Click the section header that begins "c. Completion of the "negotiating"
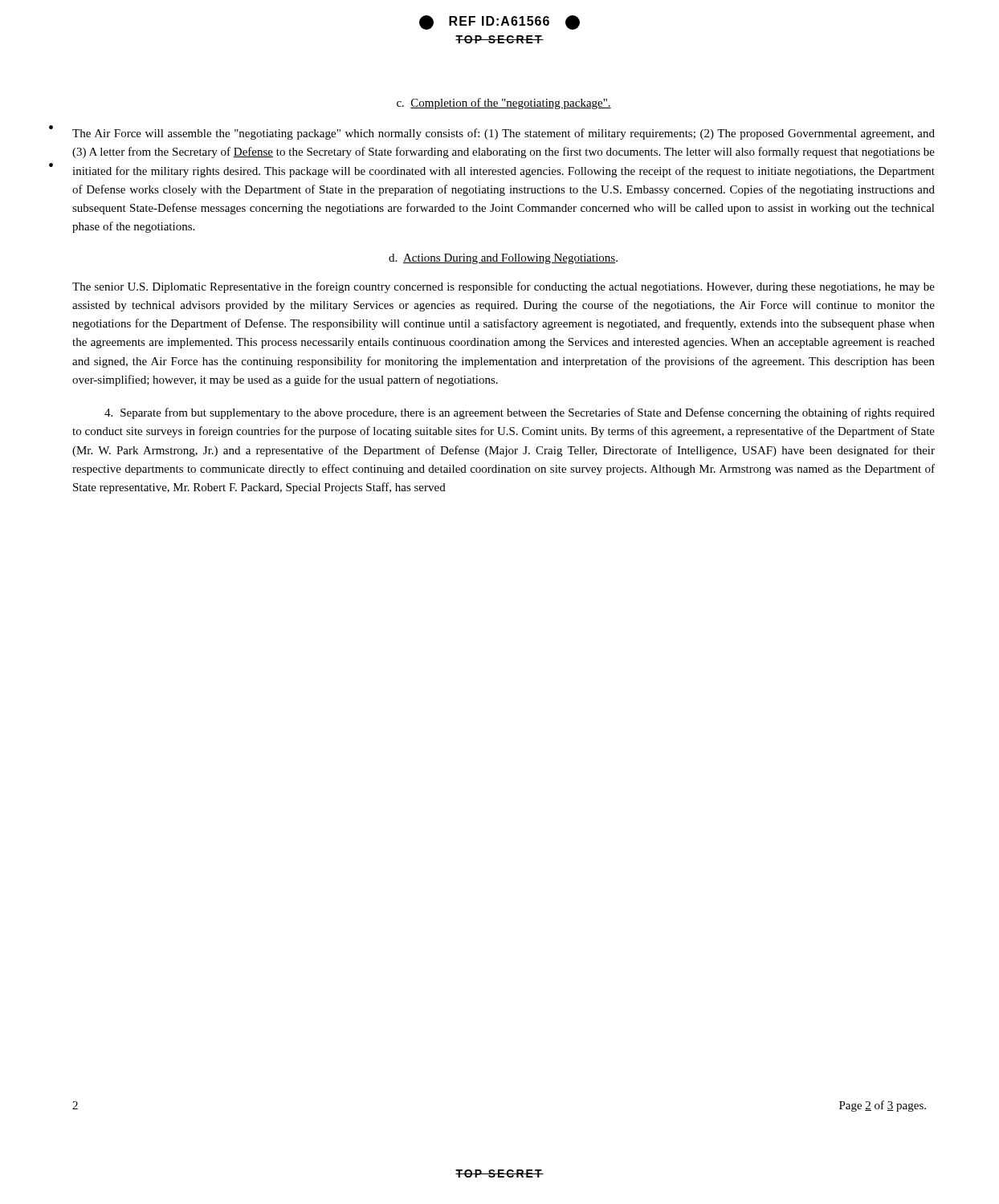 [503, 103]
